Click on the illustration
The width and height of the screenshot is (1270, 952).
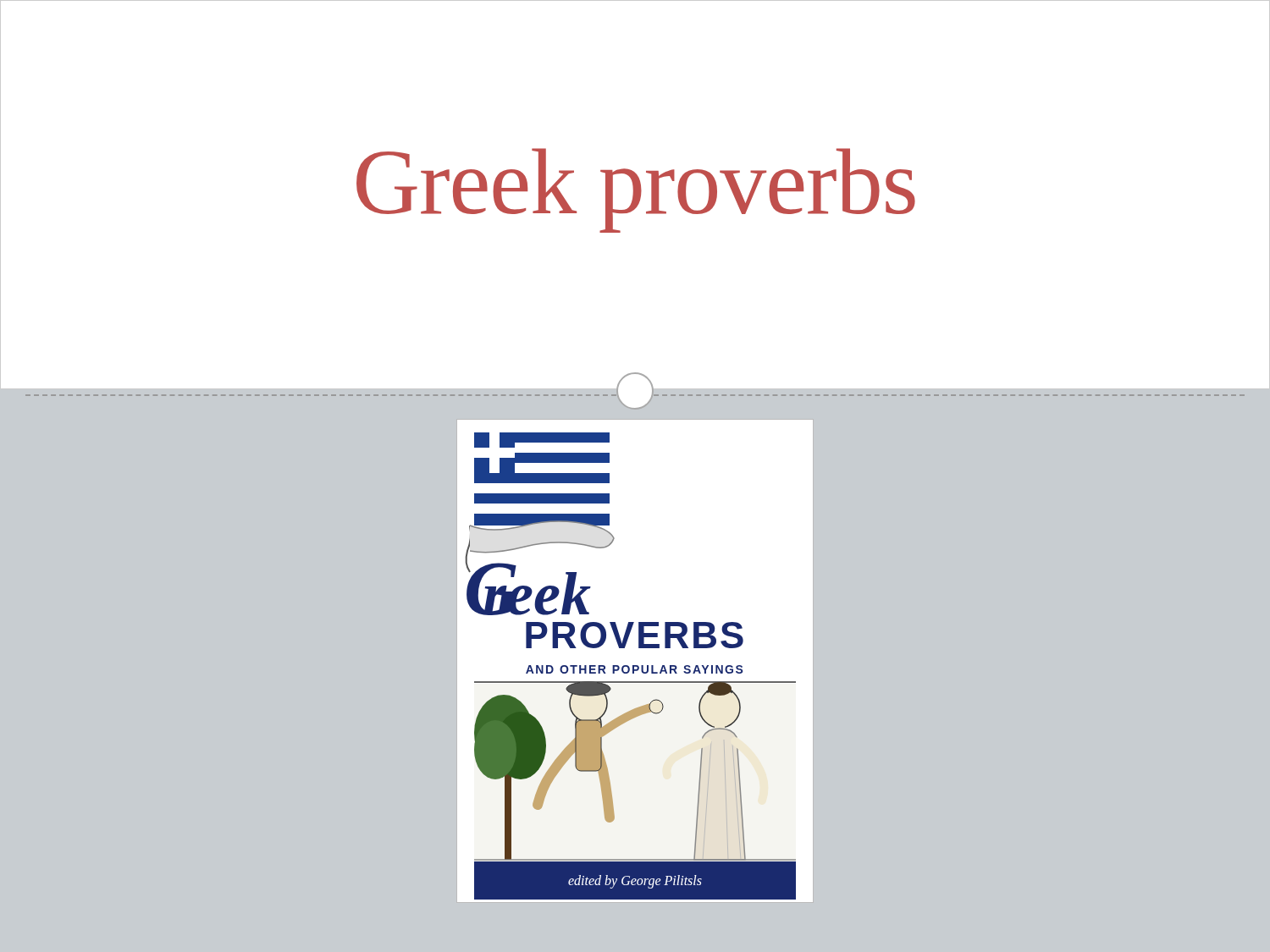point(635,661)
